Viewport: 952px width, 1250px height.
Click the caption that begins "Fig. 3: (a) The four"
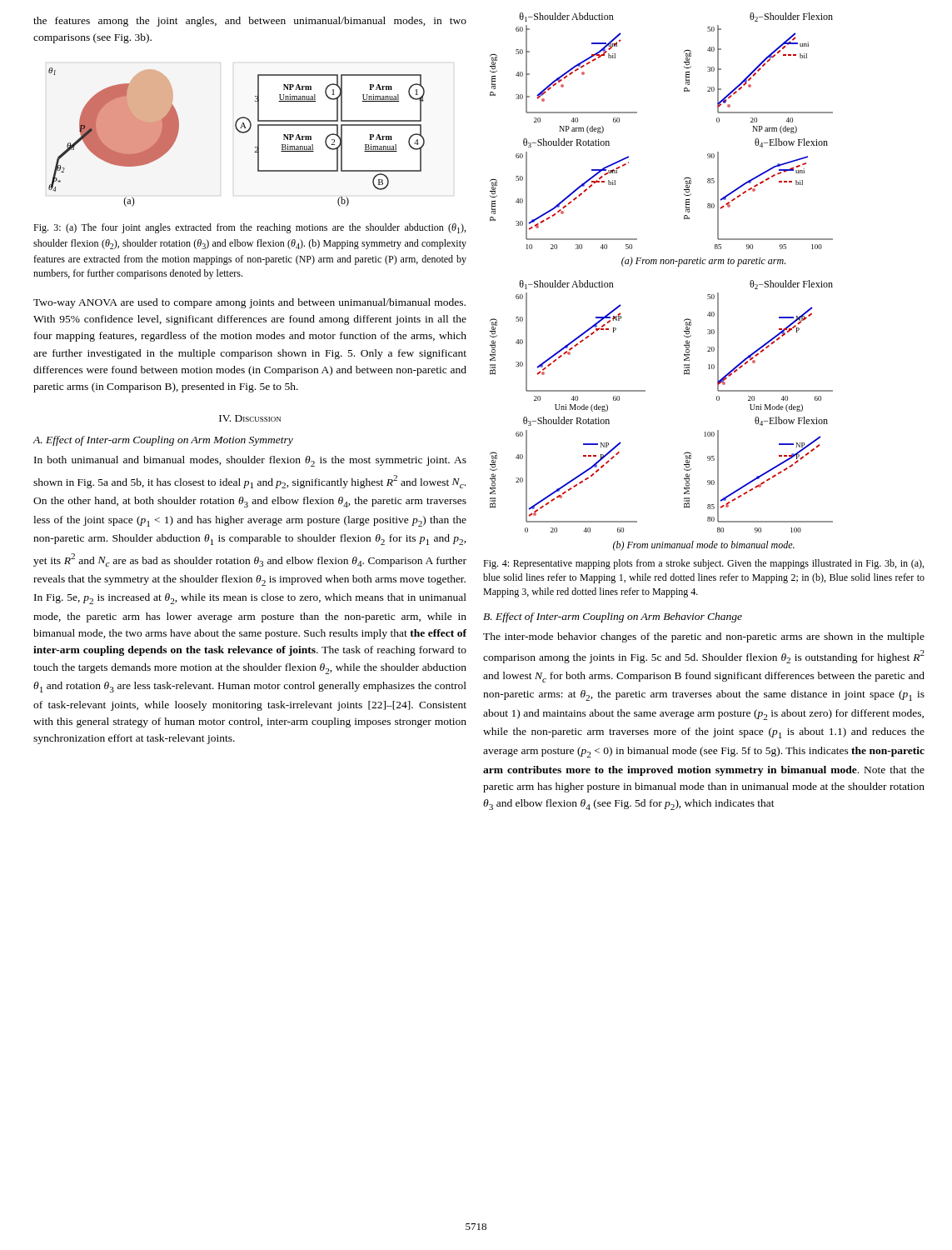tap(250, 250)
